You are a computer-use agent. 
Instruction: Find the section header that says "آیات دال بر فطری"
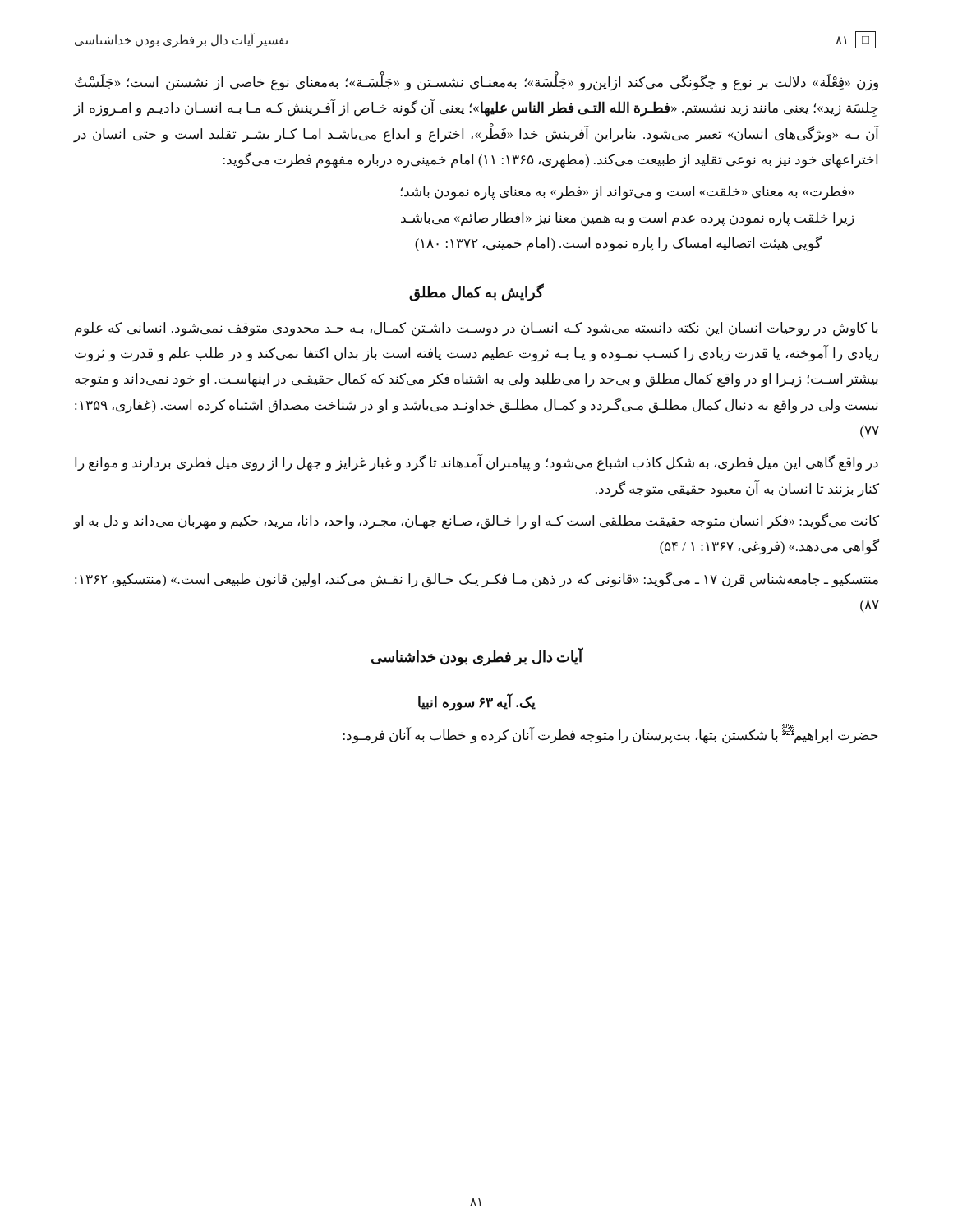[476, 657]
